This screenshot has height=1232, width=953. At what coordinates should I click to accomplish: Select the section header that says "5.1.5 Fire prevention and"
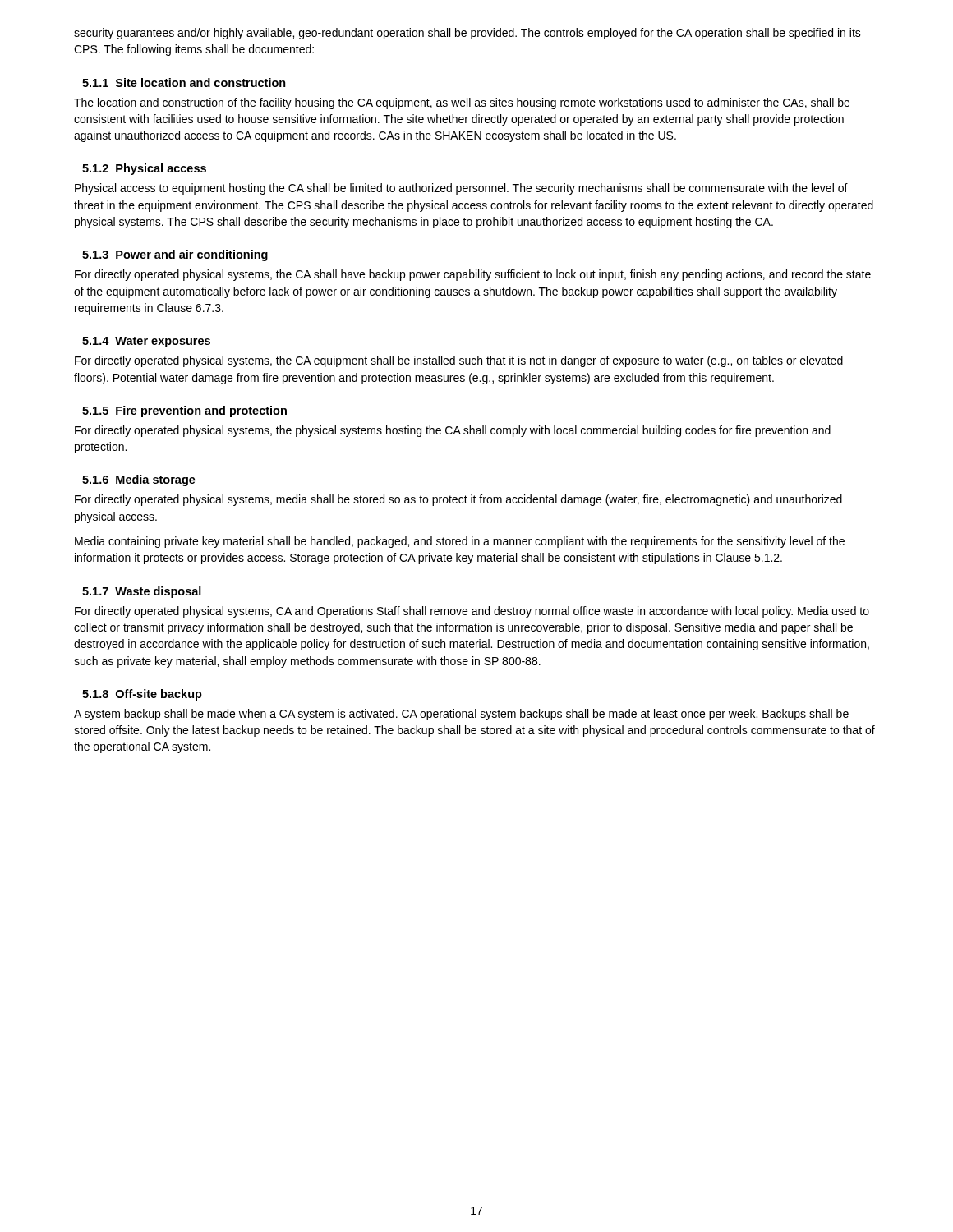tap(185, 411)
